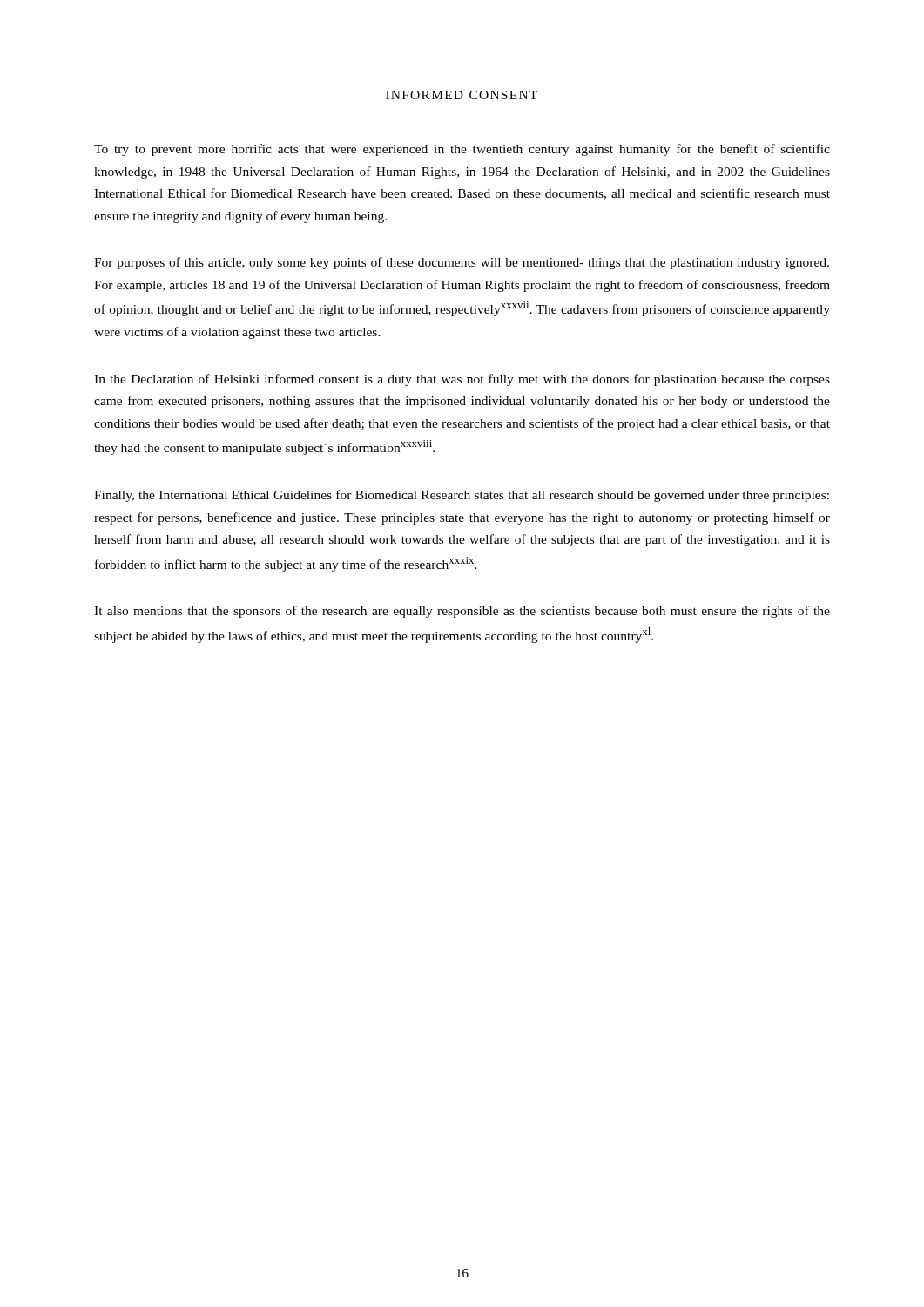Screen dimensions: 1307x924
Task: Navigate to the text starting "For purposes of this"
Action: [462, 297]
